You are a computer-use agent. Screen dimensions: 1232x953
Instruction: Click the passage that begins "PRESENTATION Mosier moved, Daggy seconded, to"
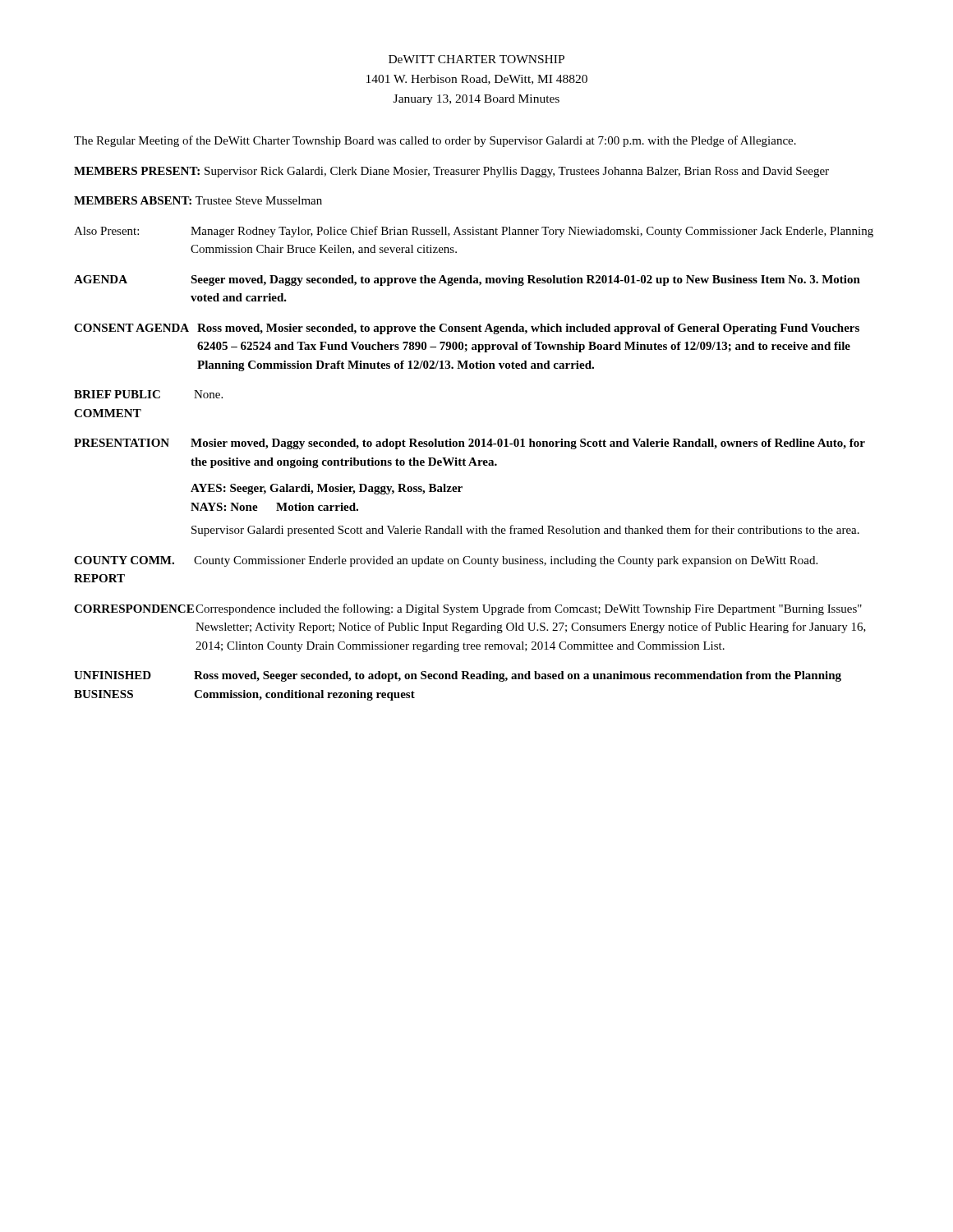470,444
